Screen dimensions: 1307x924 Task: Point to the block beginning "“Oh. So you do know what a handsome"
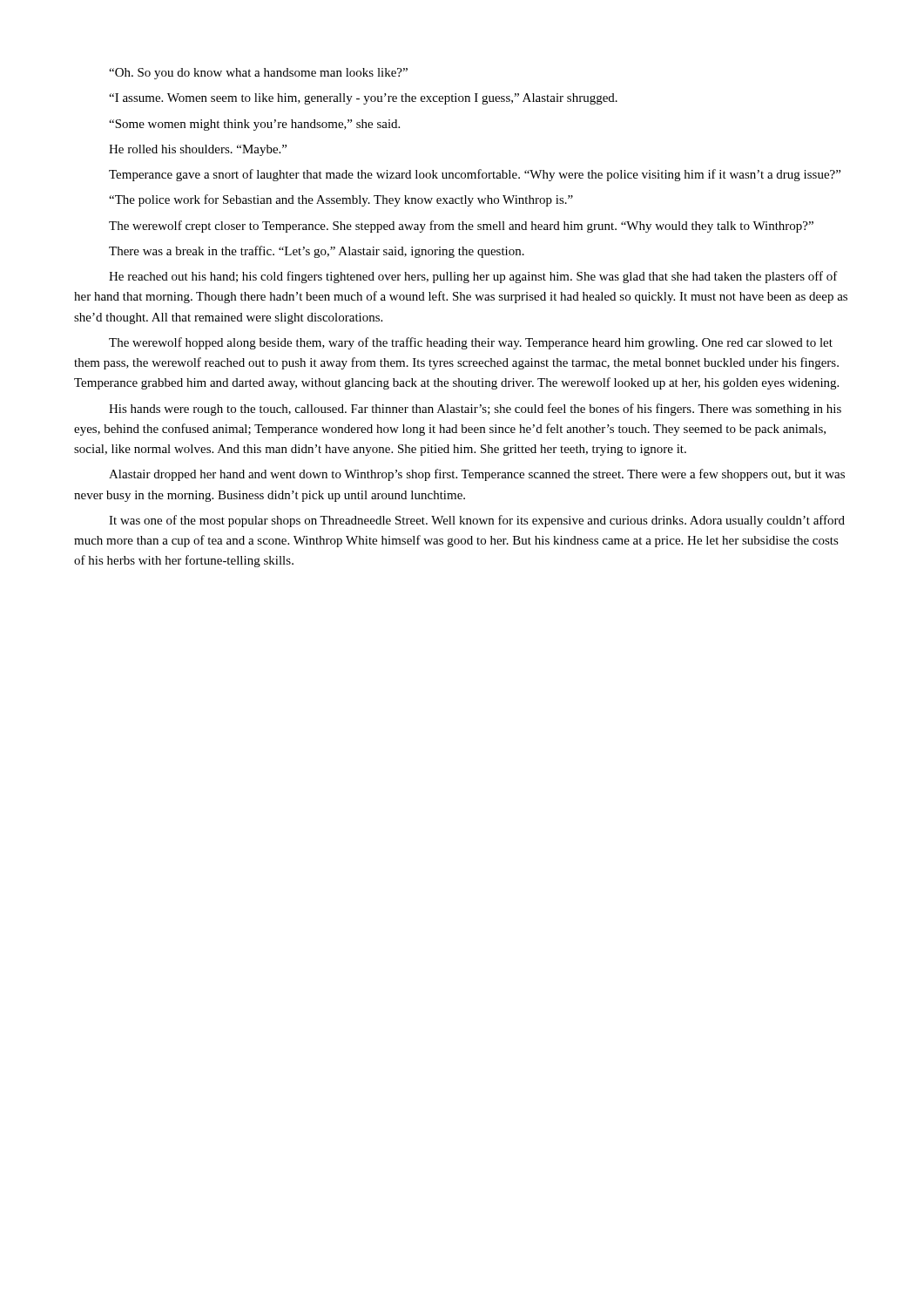click(x=258, y=74)
